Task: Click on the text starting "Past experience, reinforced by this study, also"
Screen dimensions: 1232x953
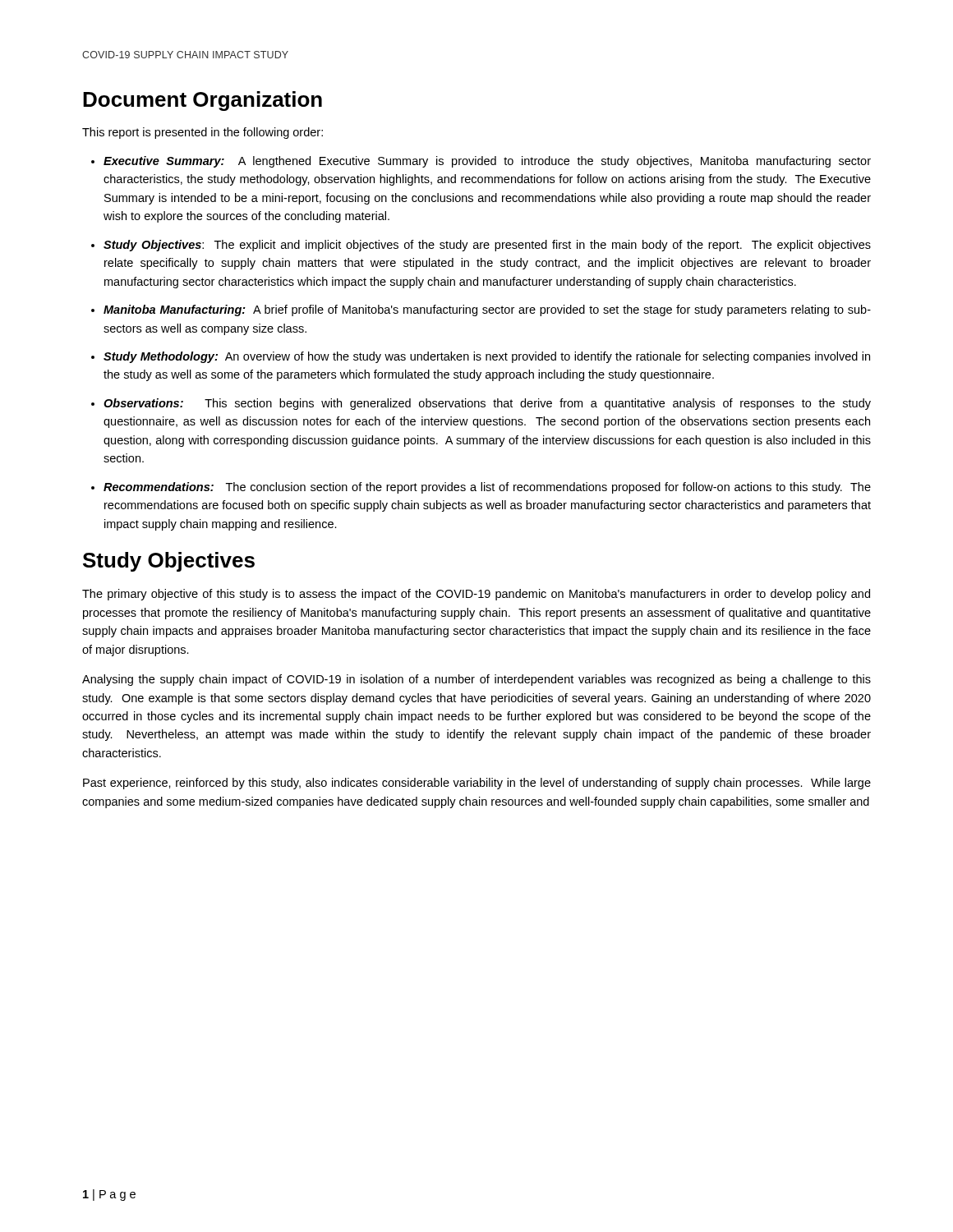Action: point(476,792)
